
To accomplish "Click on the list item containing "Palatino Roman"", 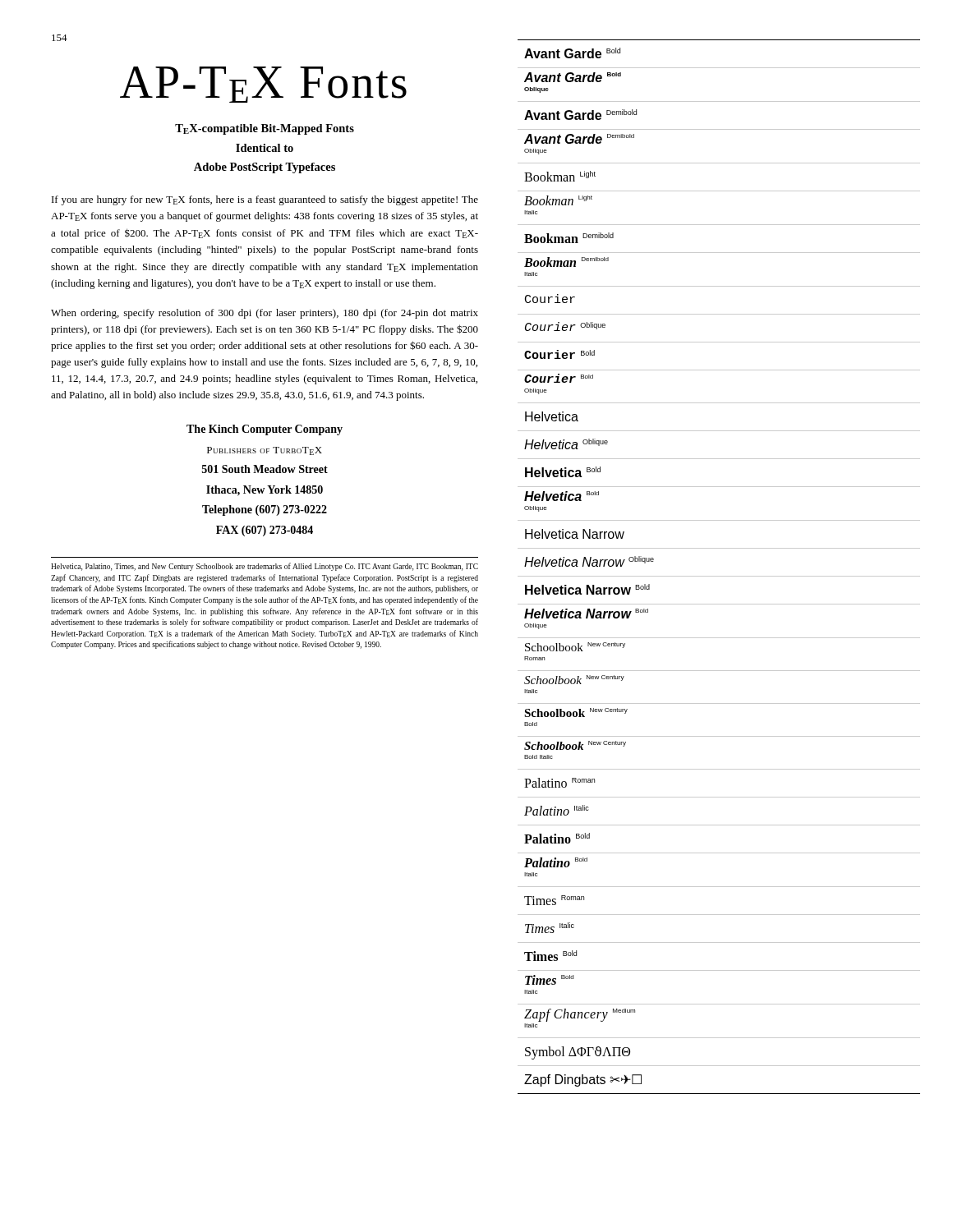I will coord(559,783).
